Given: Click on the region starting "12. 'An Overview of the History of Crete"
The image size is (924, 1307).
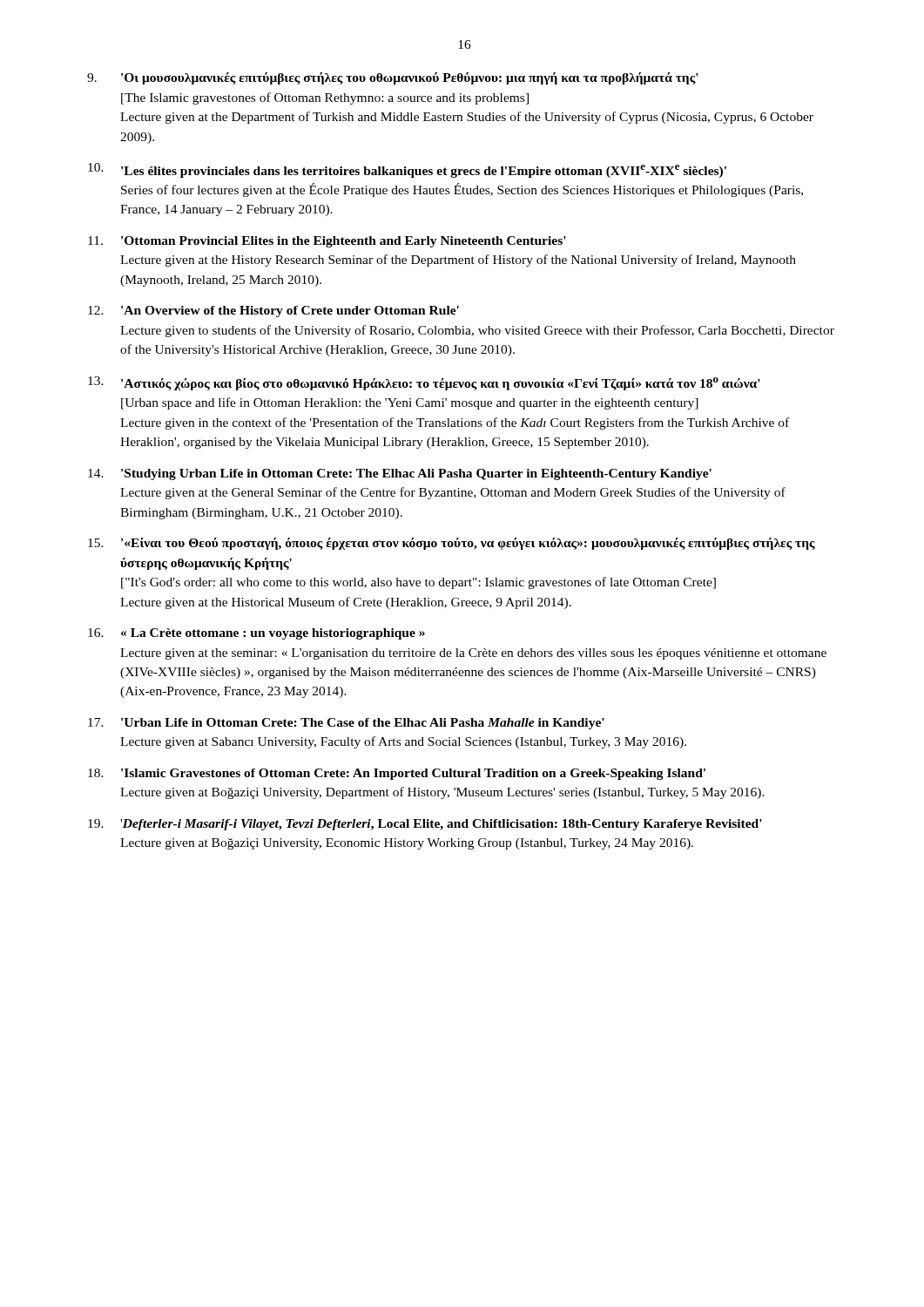Looking at the screenshot, I should click(x=464, y=330).
